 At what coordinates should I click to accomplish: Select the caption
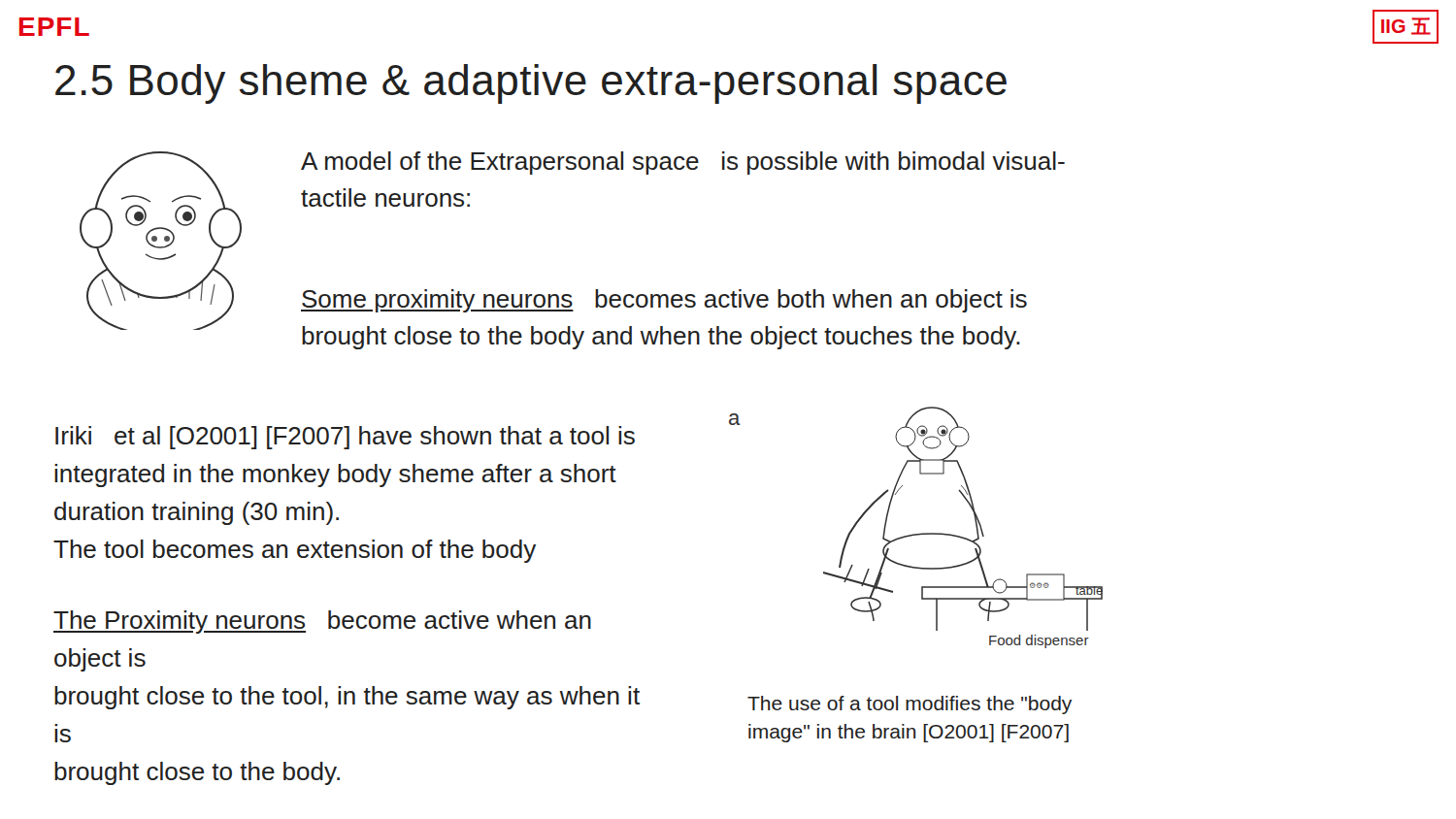pyautogui.click(x=910, y=717)
